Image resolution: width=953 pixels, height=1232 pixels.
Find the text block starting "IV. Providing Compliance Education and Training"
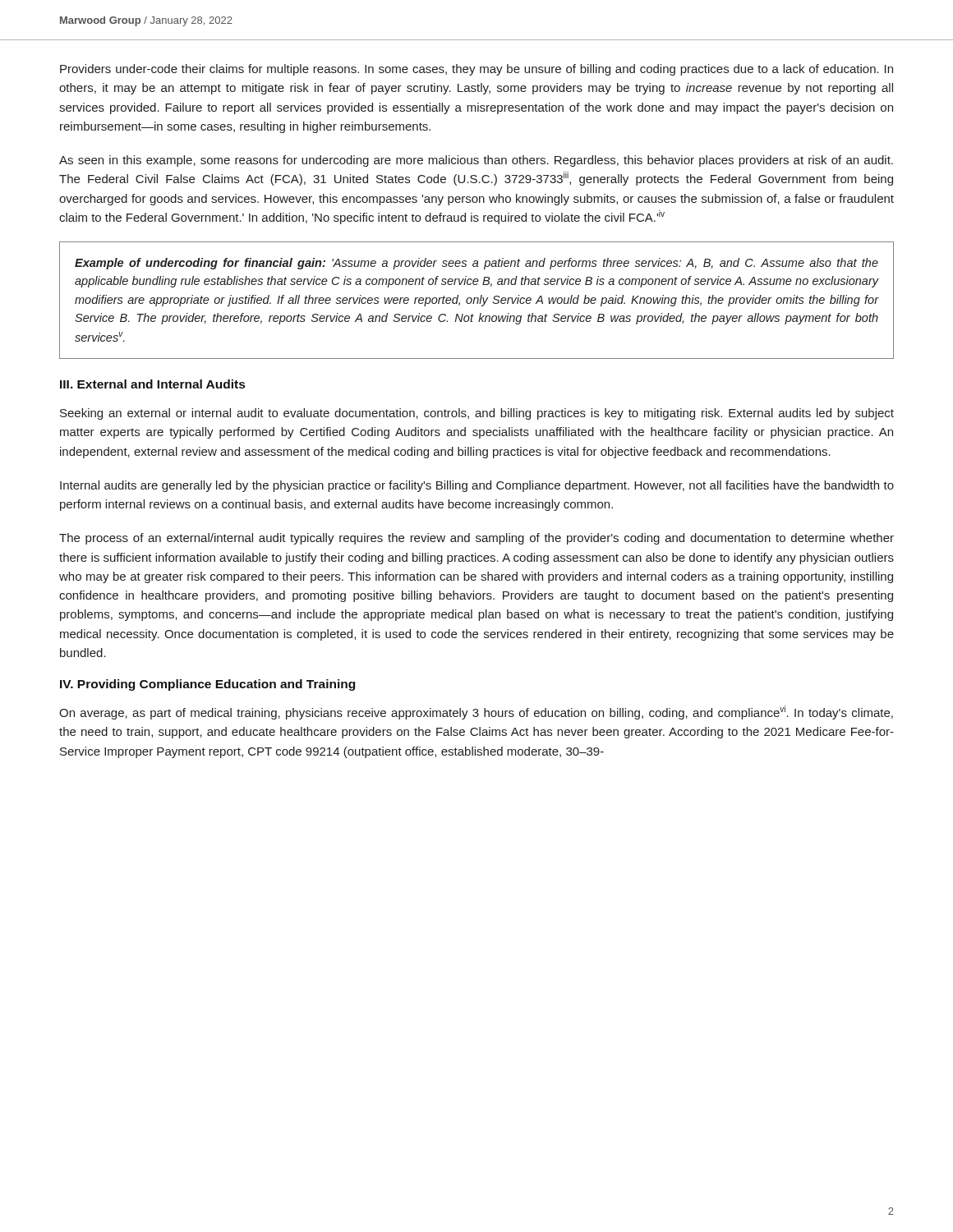tap(208, 684)
